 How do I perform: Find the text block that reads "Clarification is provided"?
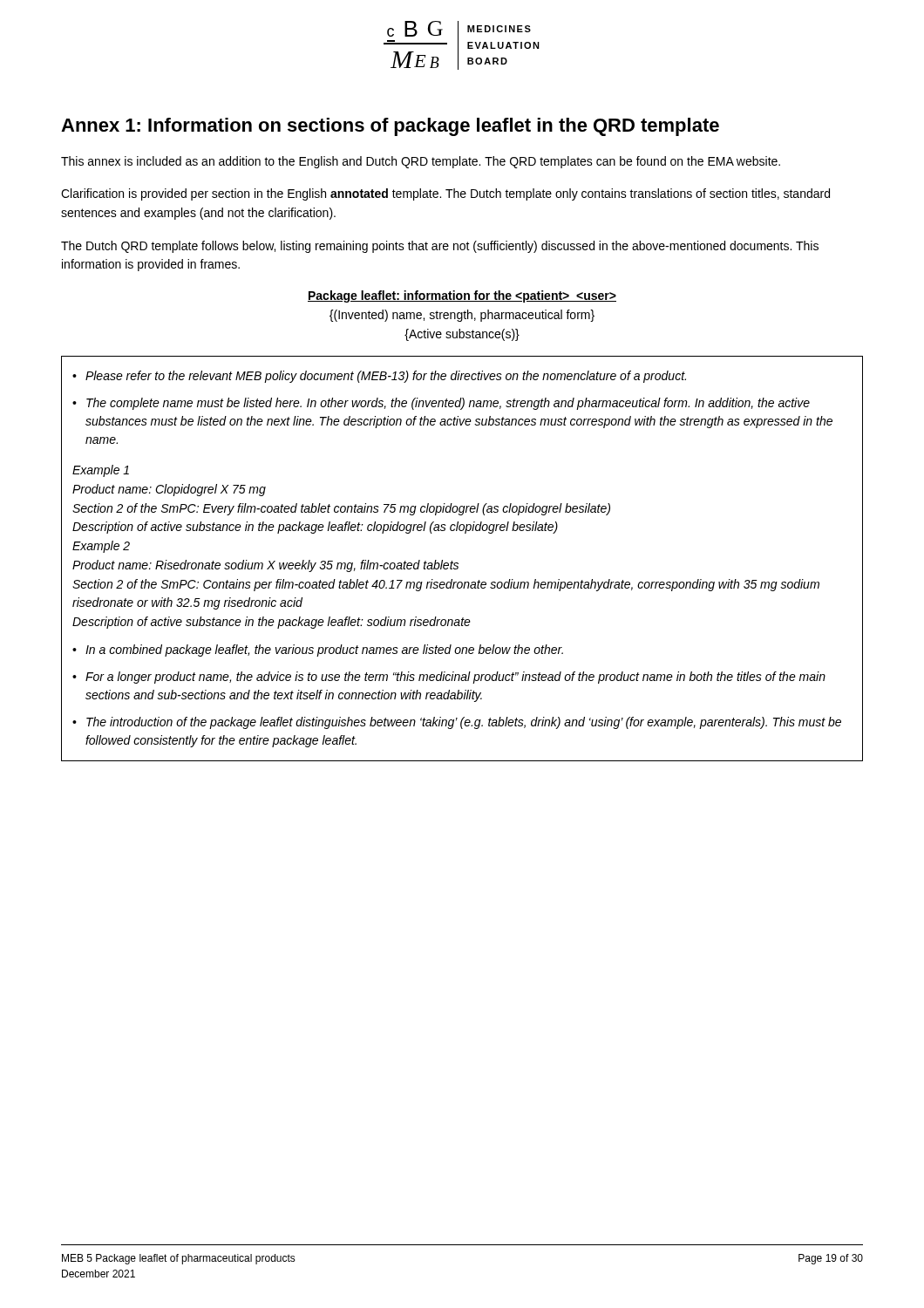pyautogui.click(x=446, y=203)
